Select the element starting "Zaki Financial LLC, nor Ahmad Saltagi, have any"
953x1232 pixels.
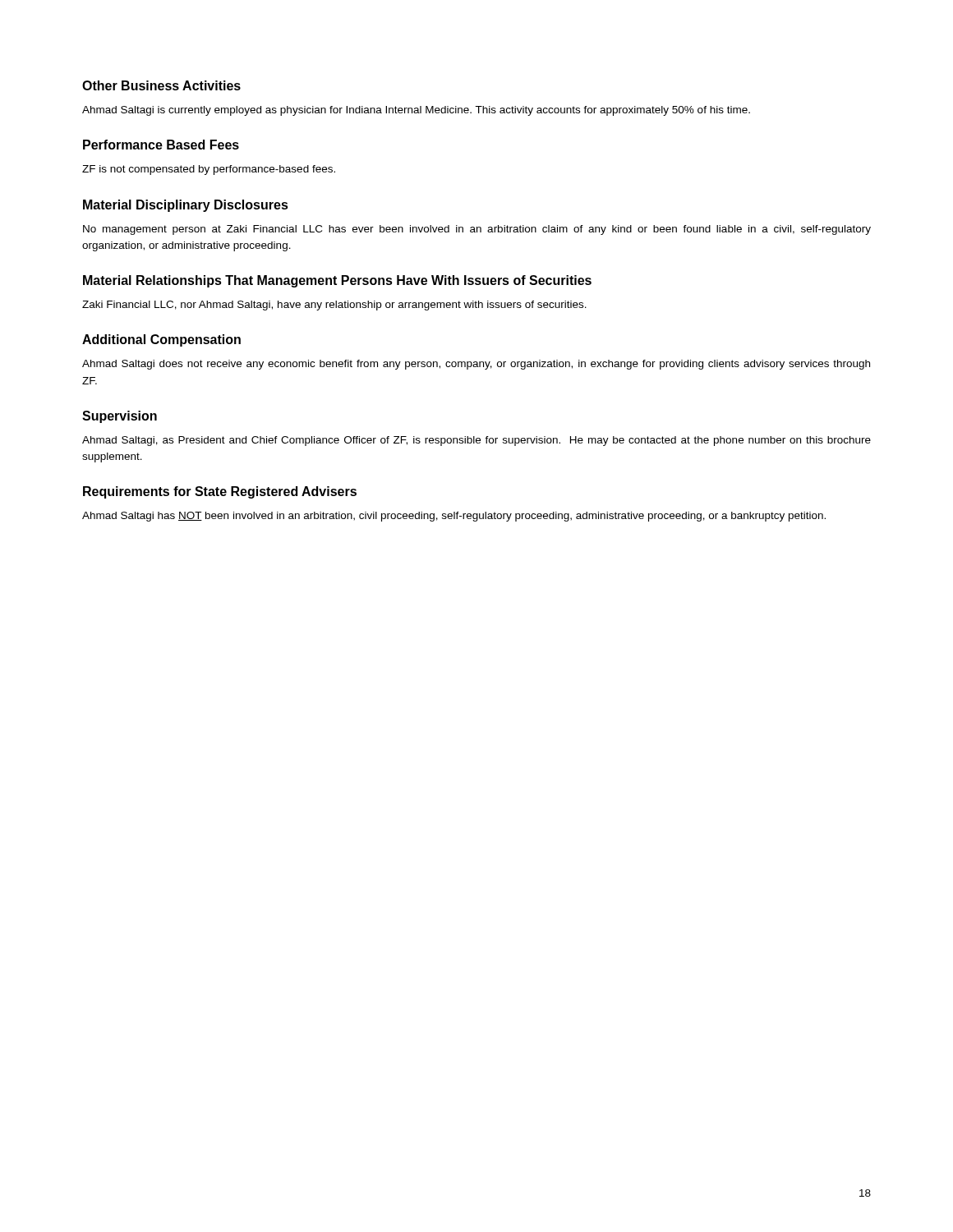tap(335, 304)
